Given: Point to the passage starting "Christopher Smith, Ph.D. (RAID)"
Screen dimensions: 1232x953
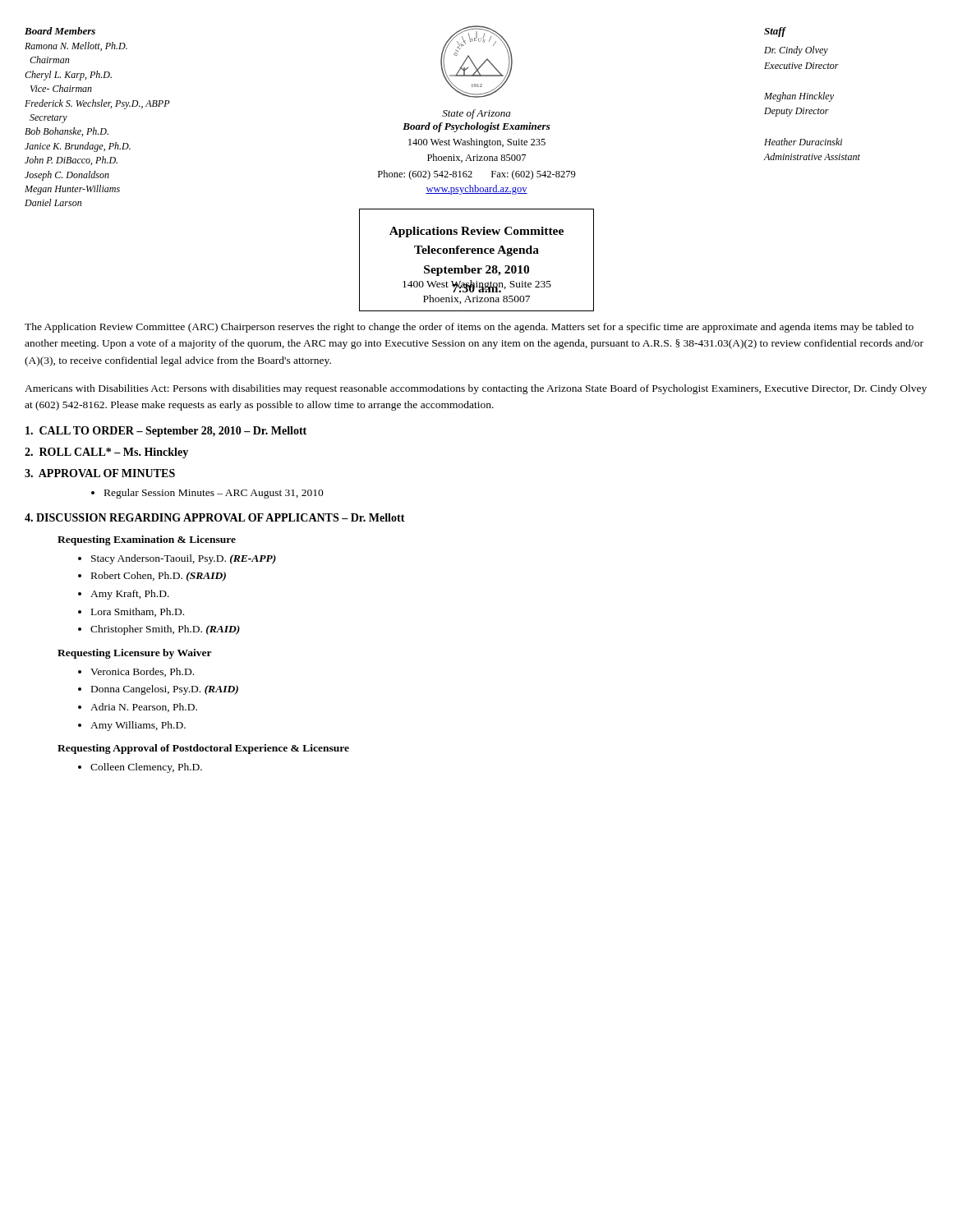Looking at the screenshot, I should coord(165,629).
